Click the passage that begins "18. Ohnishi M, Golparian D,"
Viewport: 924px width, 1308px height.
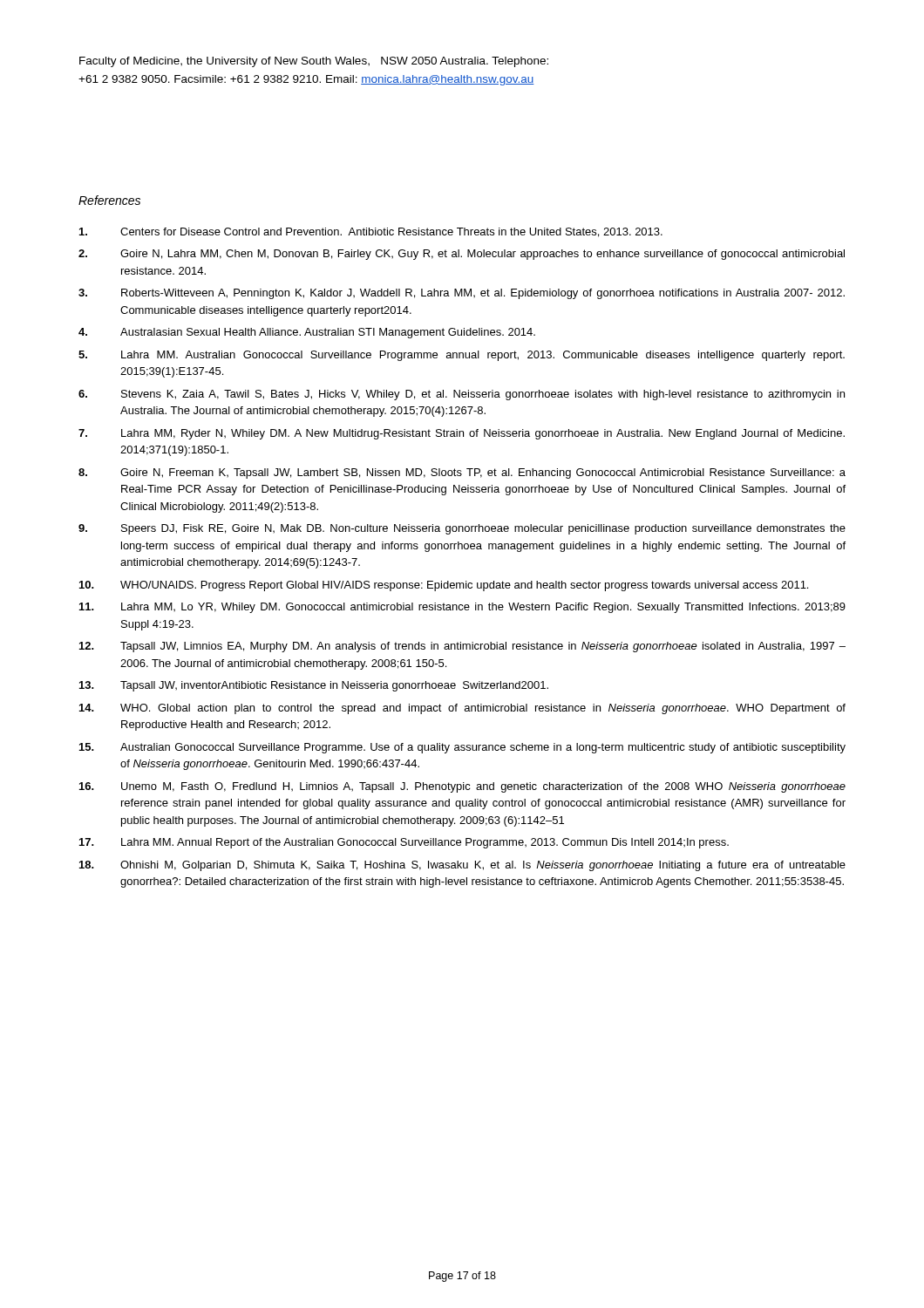pos(462,873)
